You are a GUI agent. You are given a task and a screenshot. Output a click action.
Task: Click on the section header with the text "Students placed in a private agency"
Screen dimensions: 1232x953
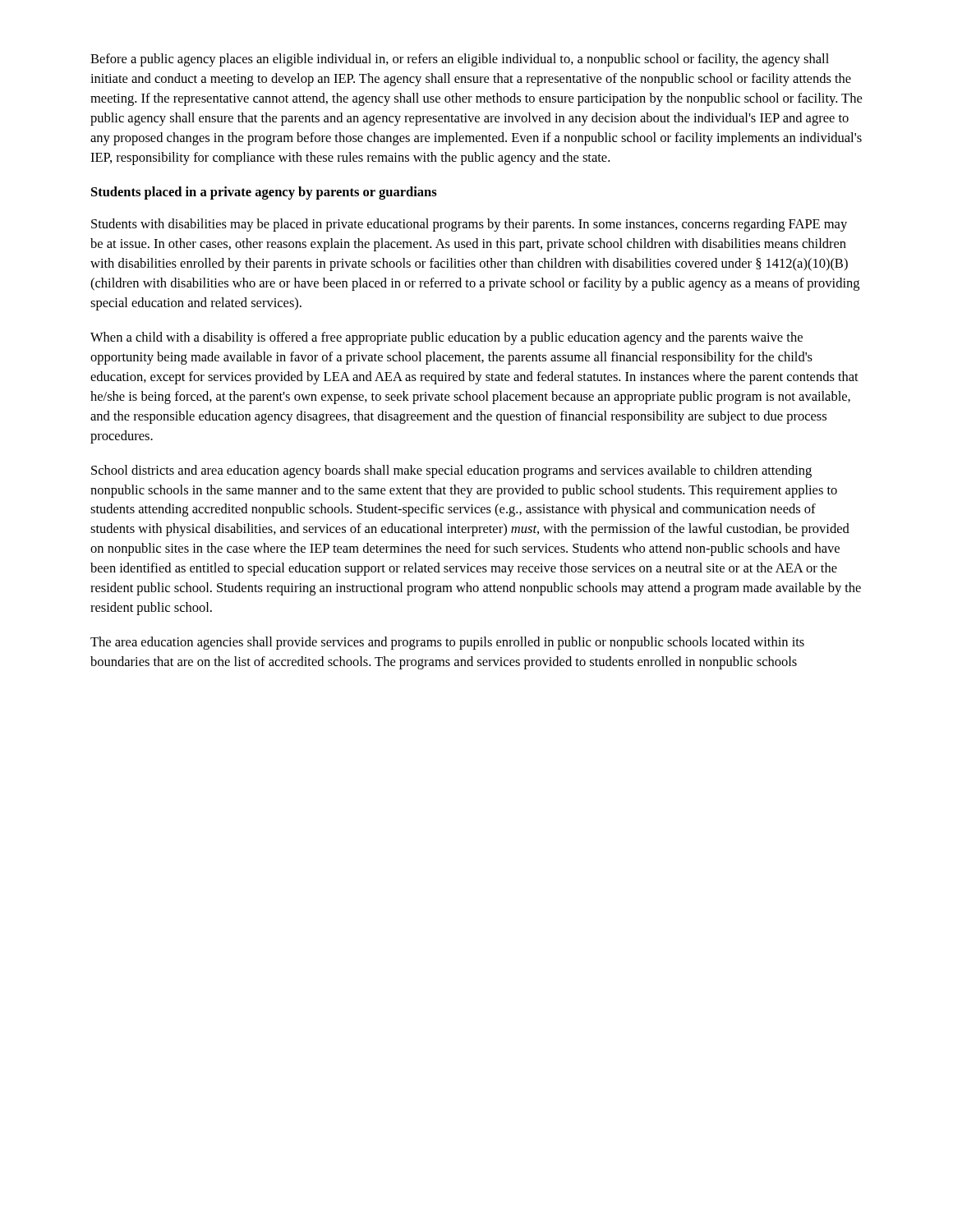[x=264, y=191]
